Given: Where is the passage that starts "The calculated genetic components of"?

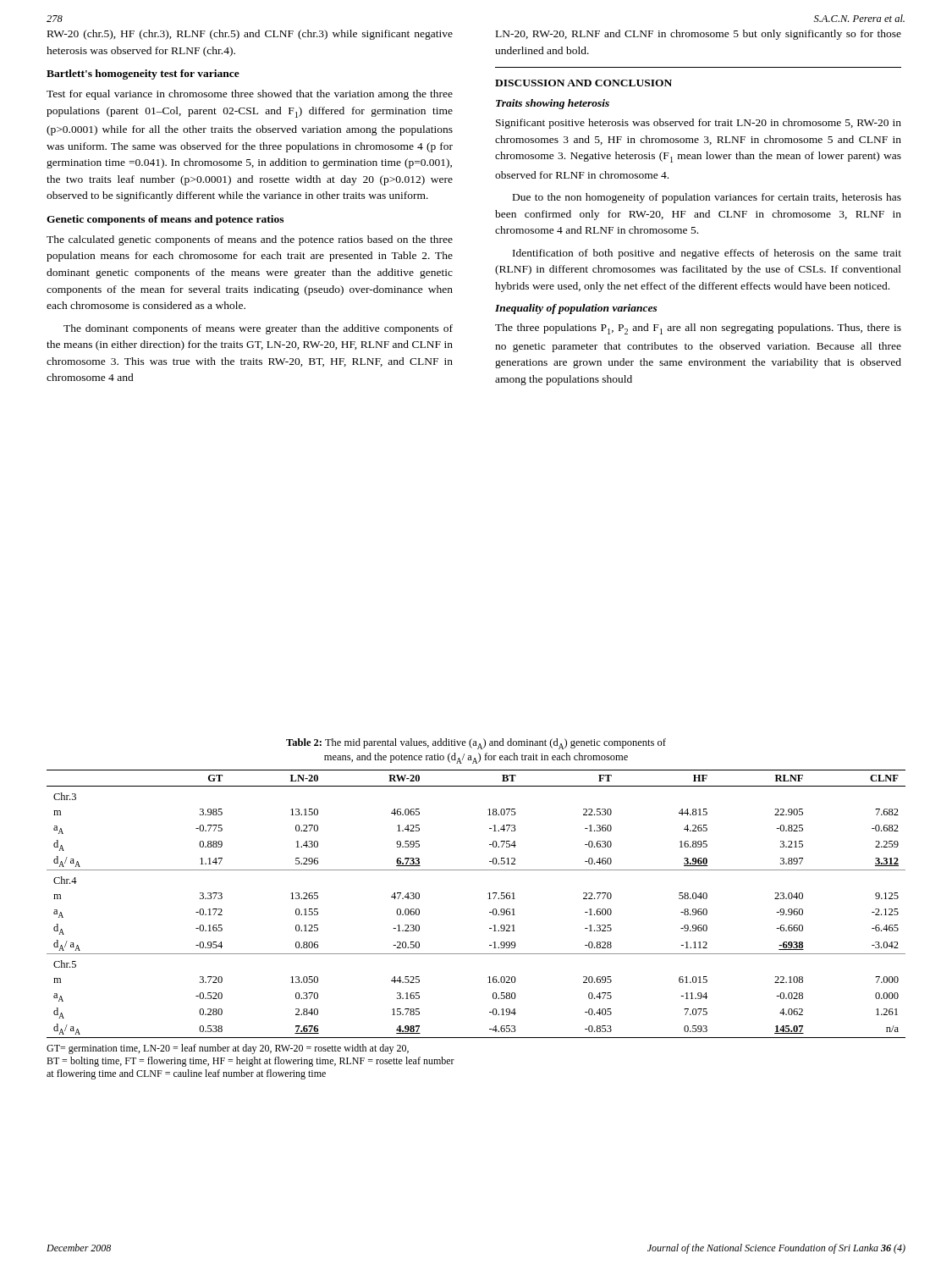Looking at the screenshot, I should pos(250,308).
